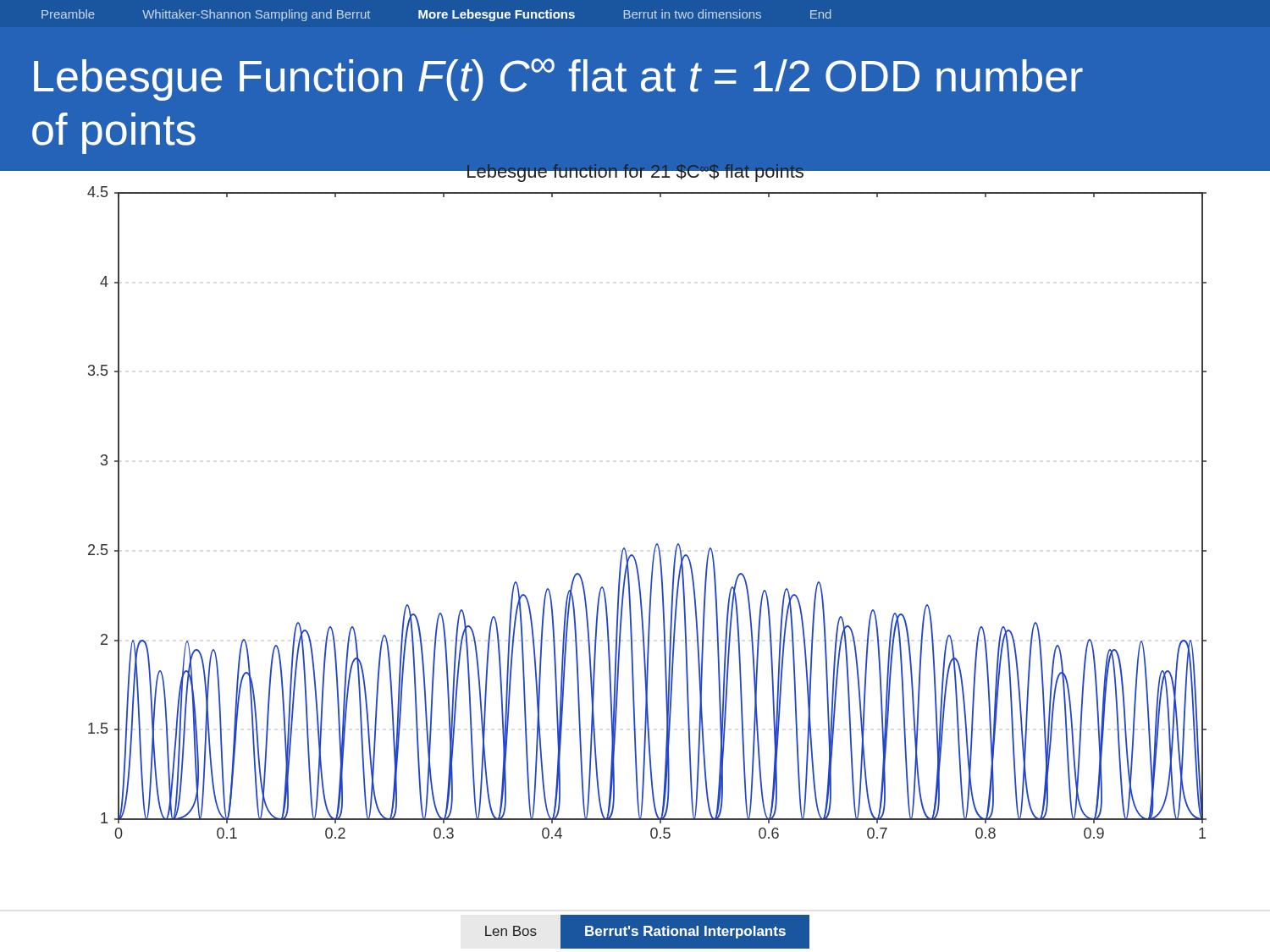Screen dimensions: 952x1270
Task: Point to the passage starting "Lebesgue Function F(t) C∞ flat"
Action: [557, 99]
